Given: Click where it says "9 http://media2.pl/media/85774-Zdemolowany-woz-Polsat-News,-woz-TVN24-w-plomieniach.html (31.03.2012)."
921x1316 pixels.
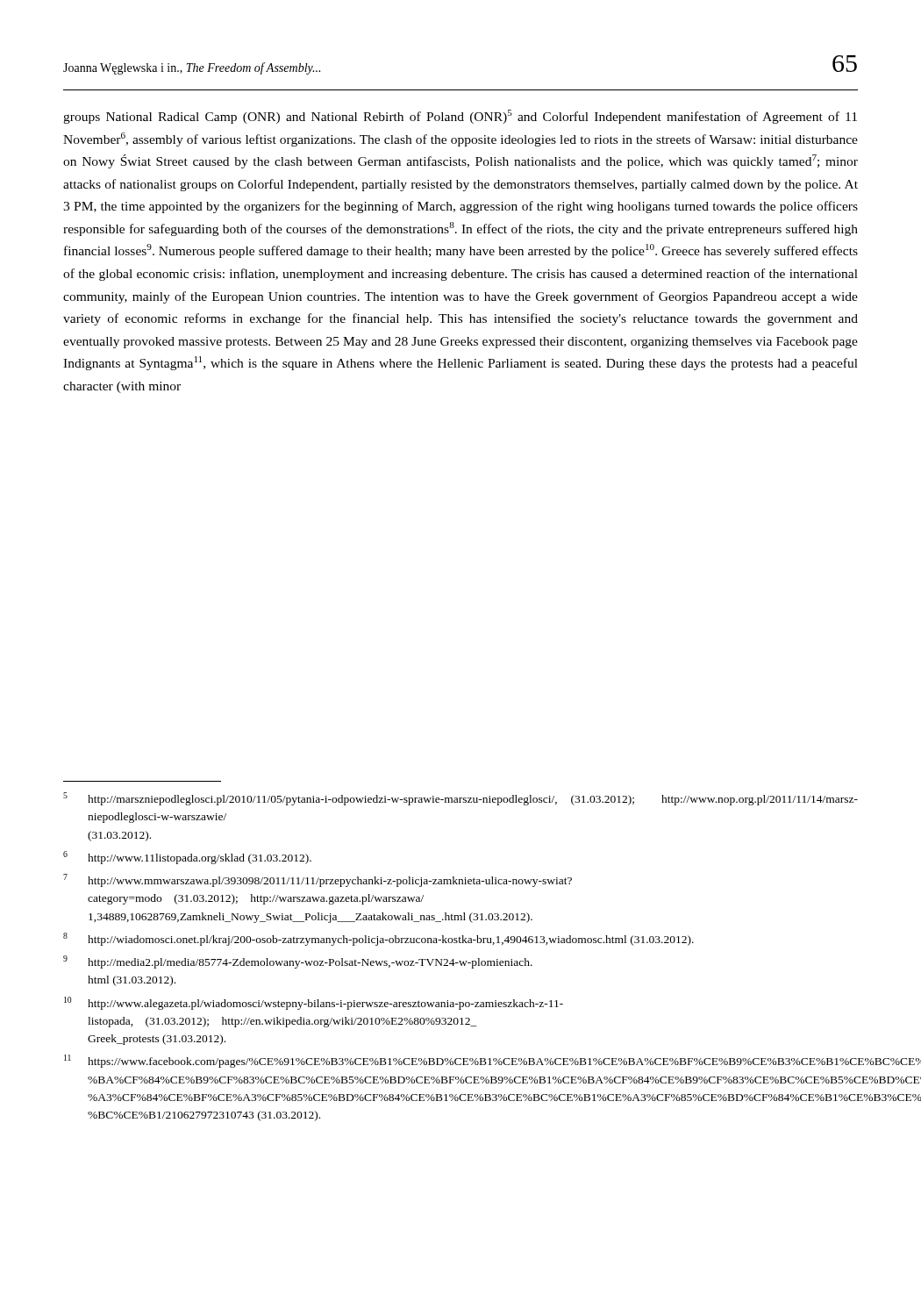Looking at the screenshot, I should point(460,971).
